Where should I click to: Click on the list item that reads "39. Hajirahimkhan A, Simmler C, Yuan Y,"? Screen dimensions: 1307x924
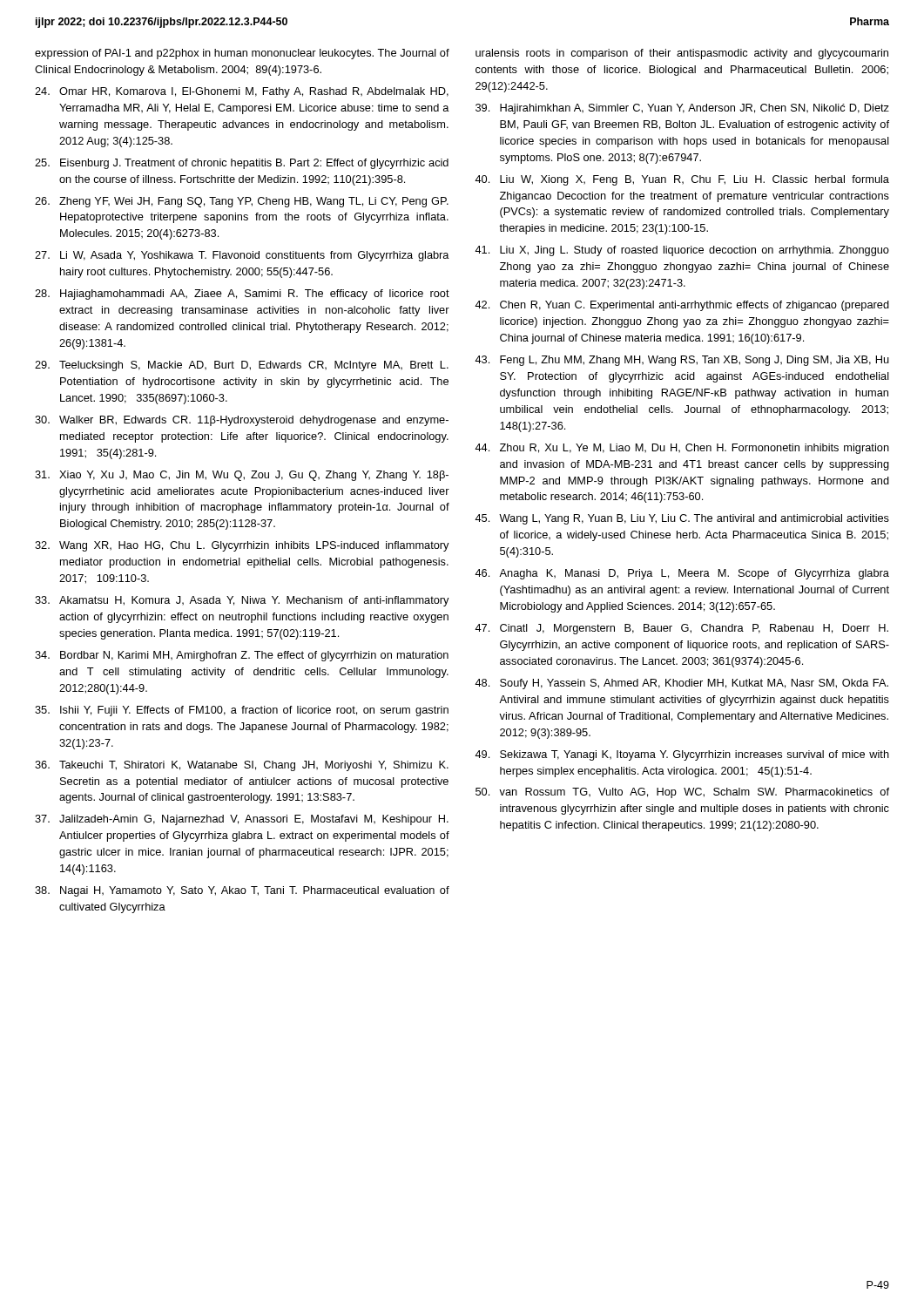pos(682,133)
